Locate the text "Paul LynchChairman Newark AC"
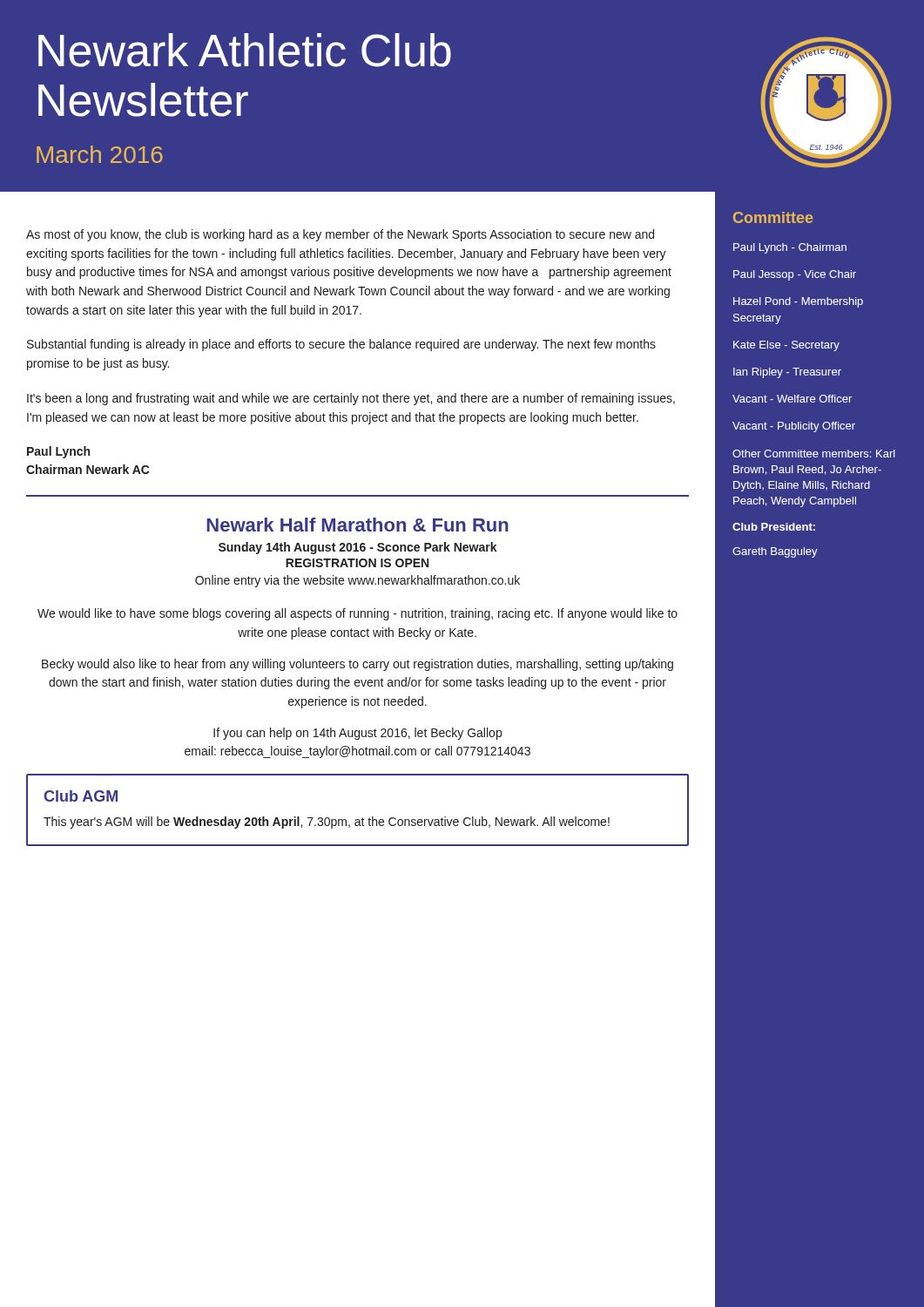924x1307 pixels. 58,452
